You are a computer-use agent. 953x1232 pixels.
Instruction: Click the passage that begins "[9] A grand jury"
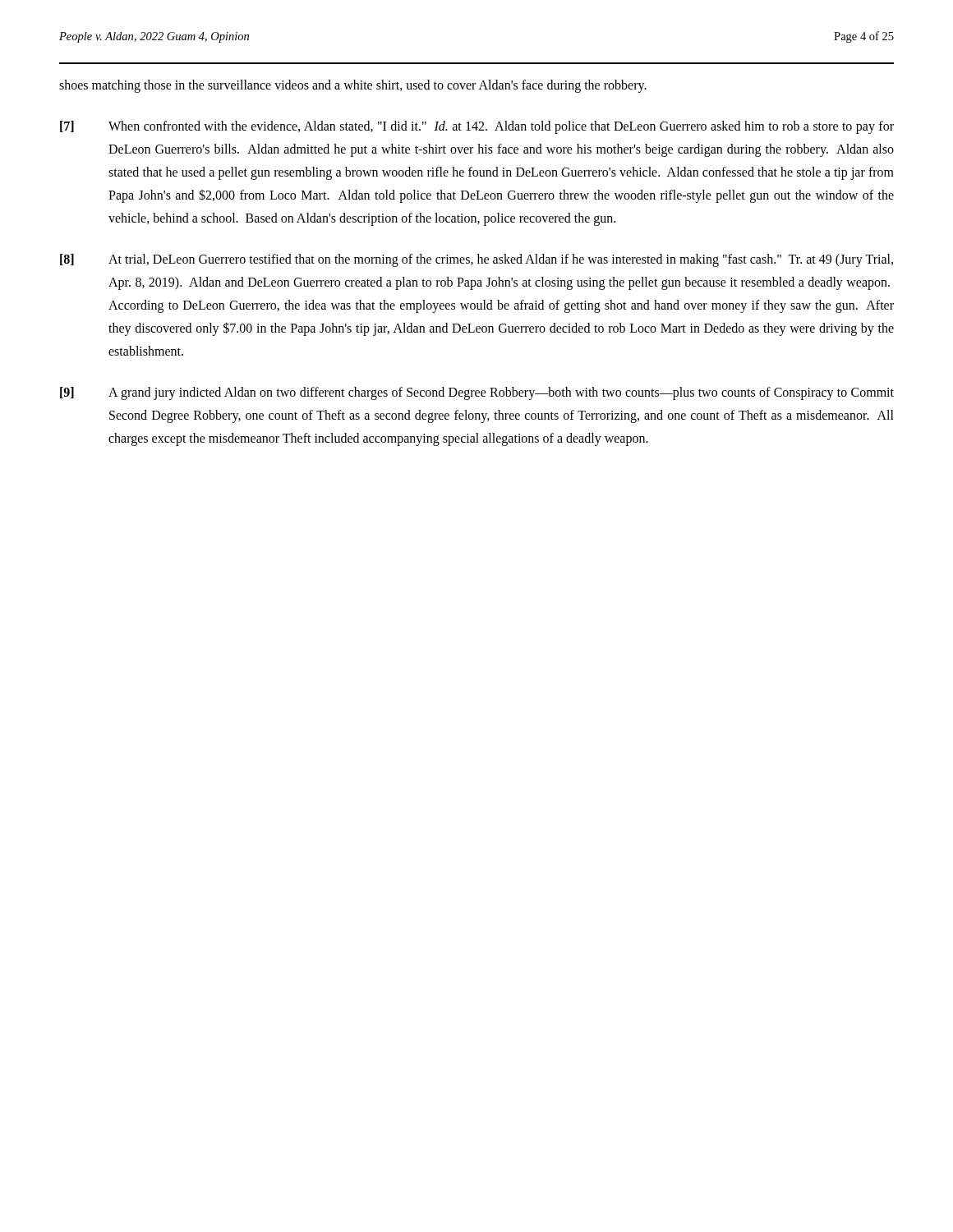[476, 416]
